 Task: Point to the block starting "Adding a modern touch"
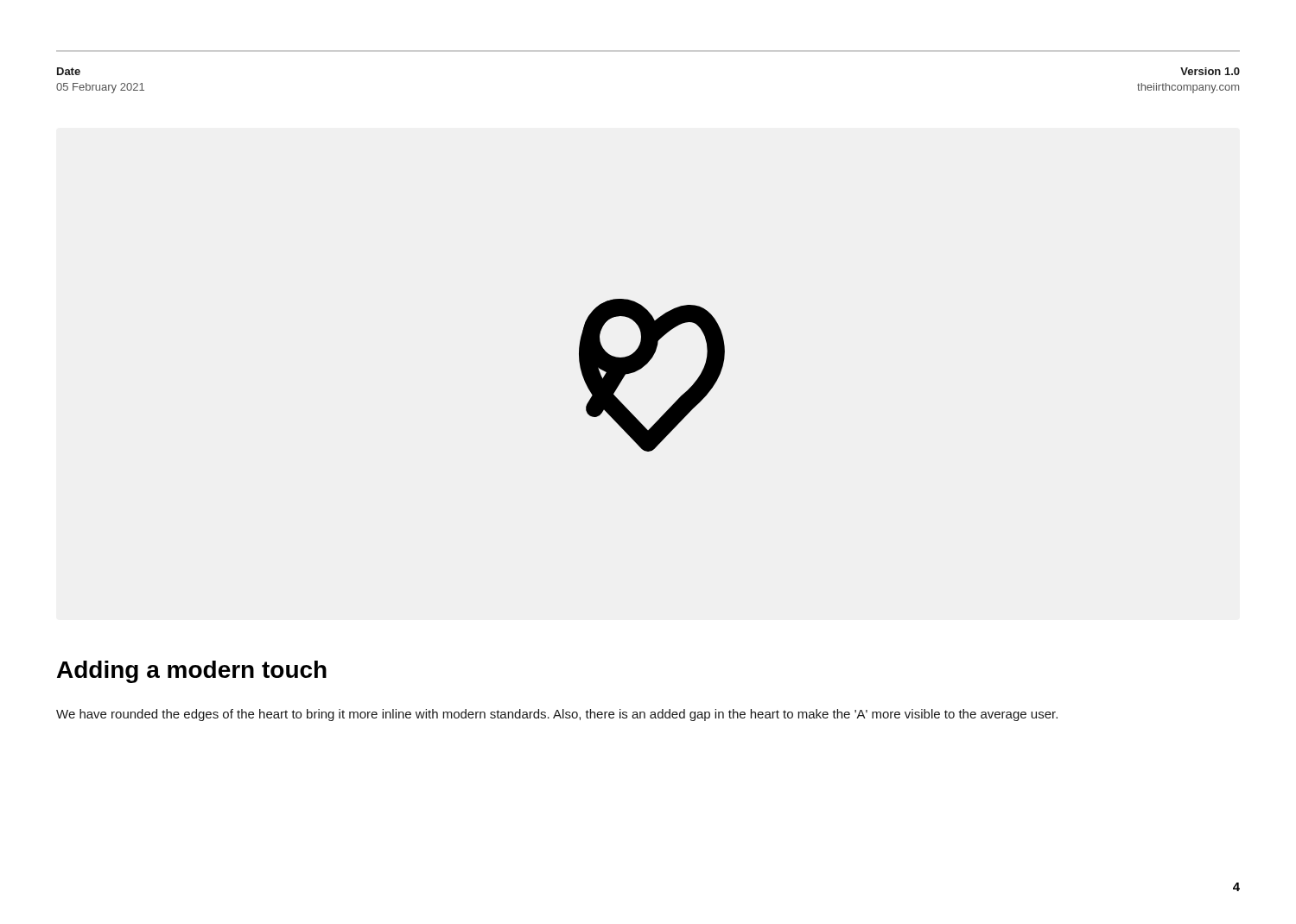(192, 670)
